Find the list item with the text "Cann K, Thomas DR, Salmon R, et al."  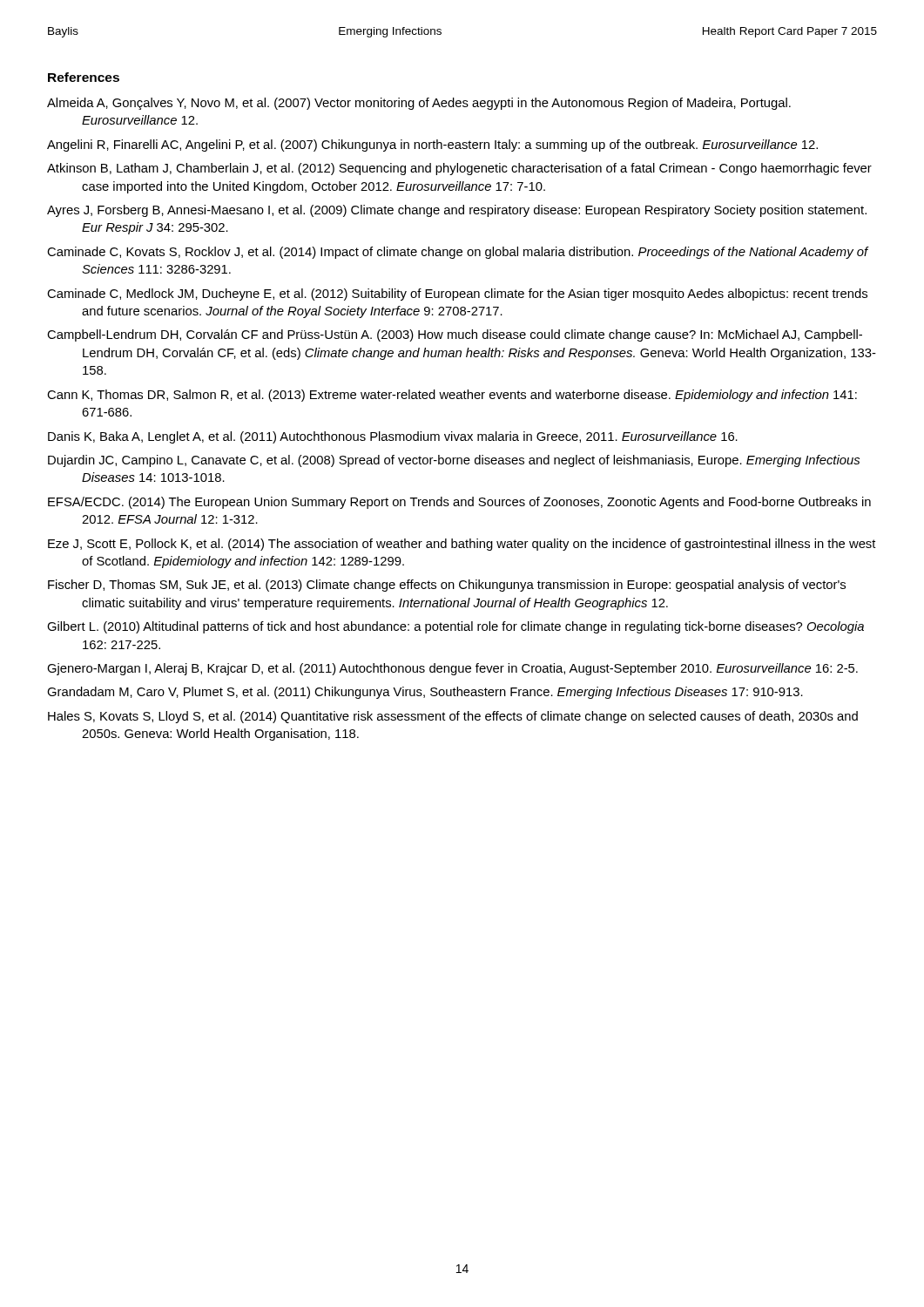[462, 403]
